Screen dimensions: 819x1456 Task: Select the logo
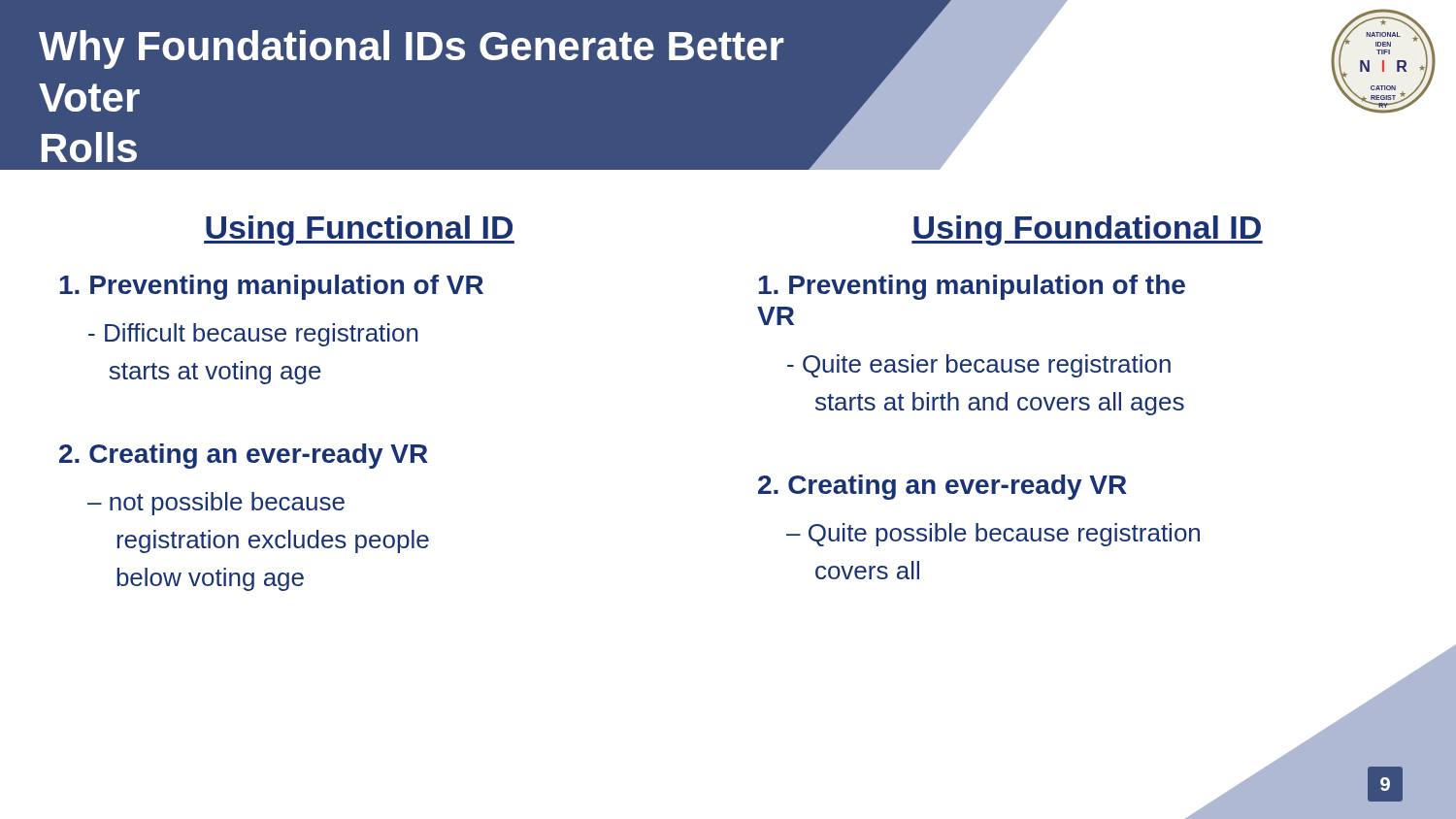click(x=1383, y=61)
